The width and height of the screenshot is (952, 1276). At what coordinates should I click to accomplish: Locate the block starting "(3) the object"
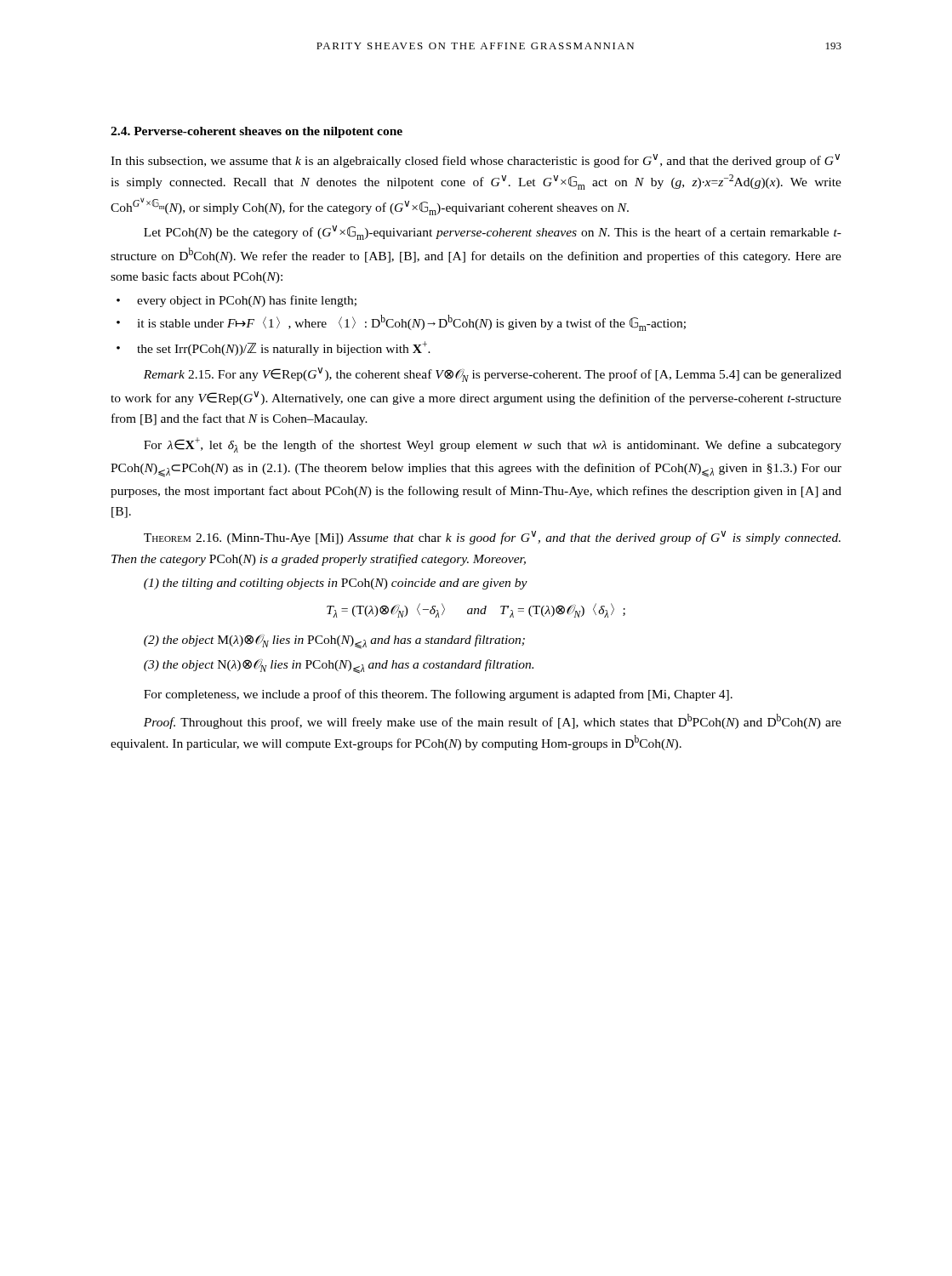click(339, 665)
